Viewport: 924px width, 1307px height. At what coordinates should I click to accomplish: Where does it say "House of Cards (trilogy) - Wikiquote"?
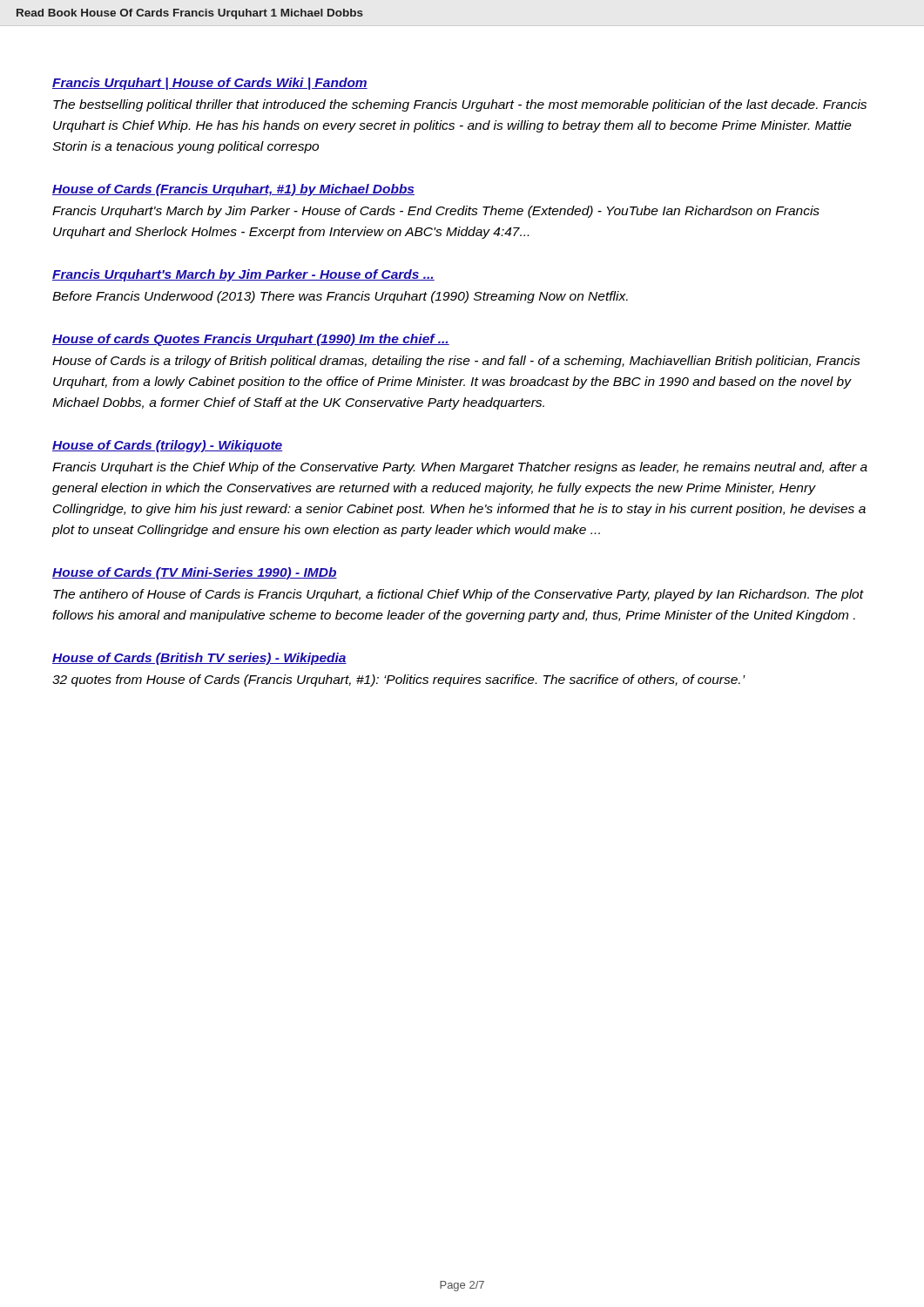coord(167,445)
